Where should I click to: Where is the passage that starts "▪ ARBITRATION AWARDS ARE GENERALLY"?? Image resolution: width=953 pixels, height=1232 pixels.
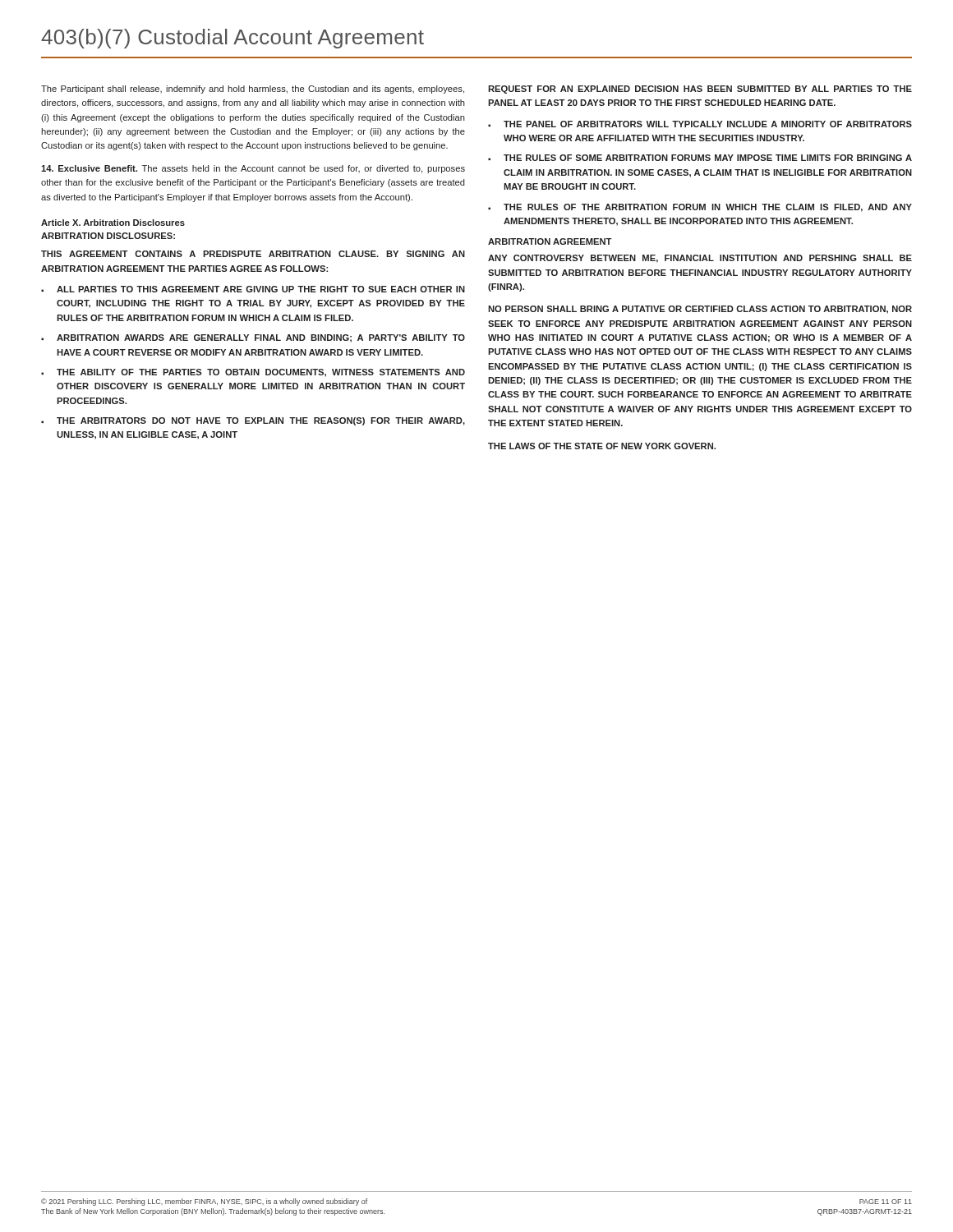pos(253,345)
